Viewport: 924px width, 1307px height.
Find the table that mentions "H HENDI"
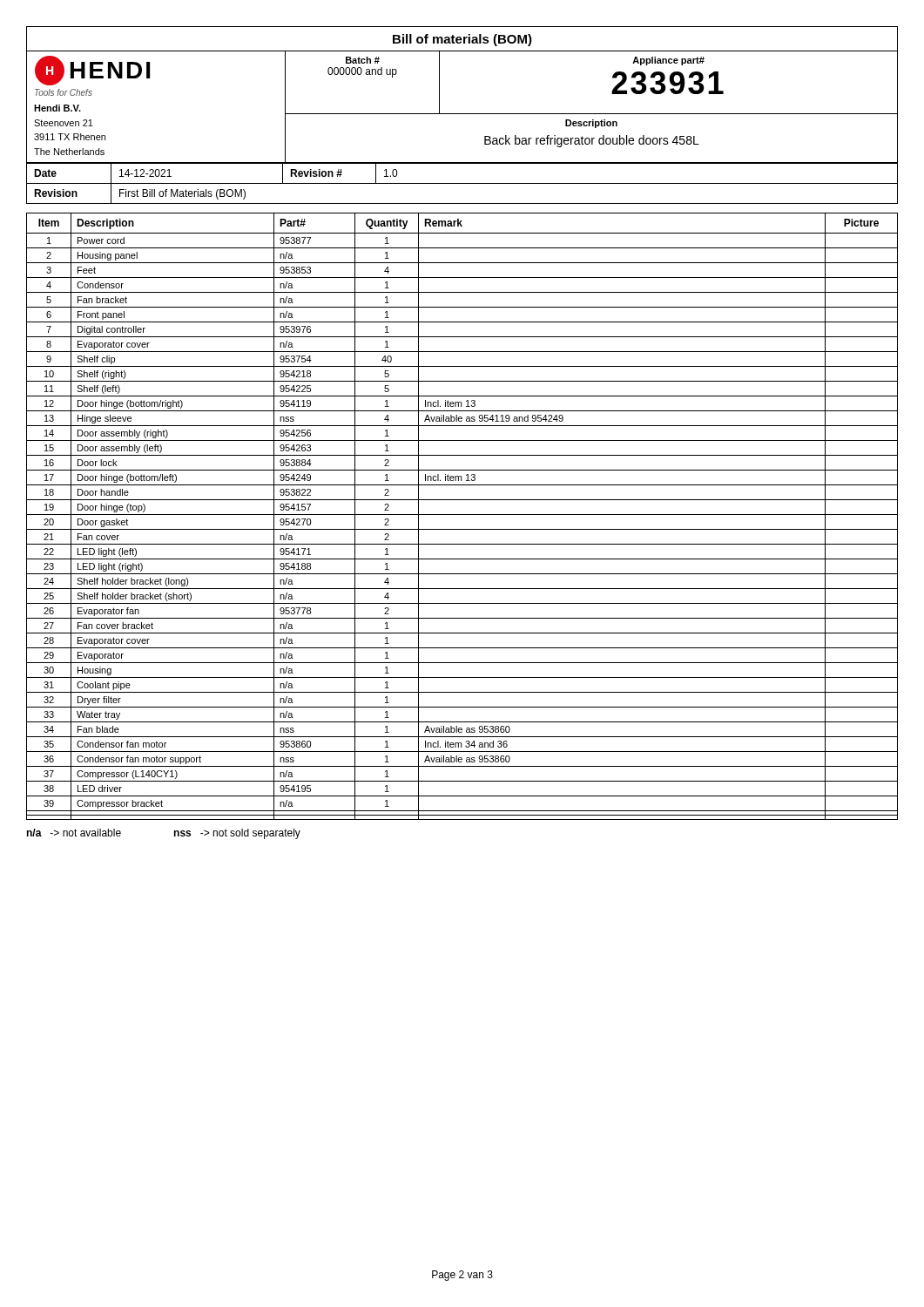tap(462, 127)
